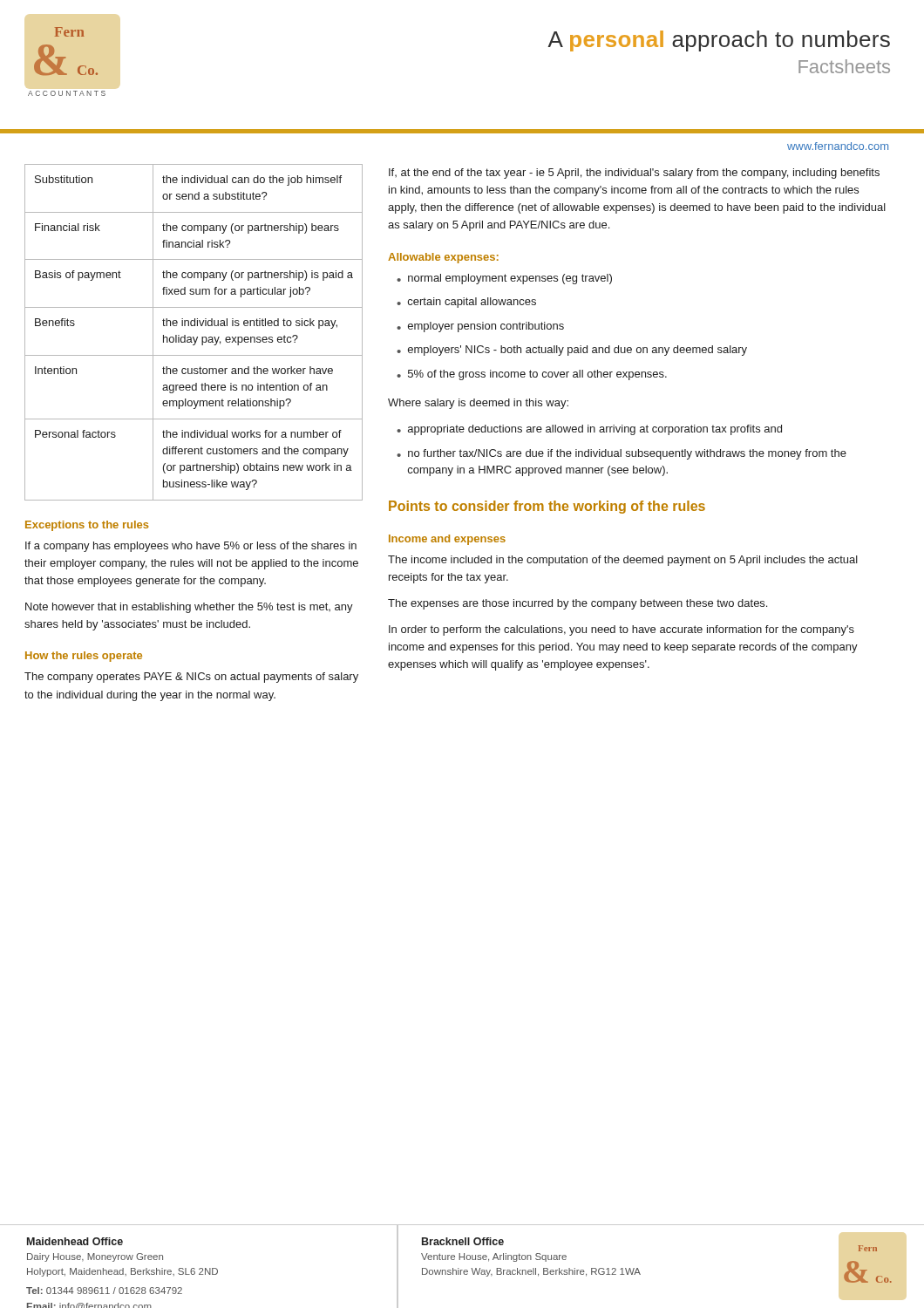Find the block on this page that starts "•employers' NICs - both actually paid and due"
This screenshot has height=1308, width=924.
click(572, 351)
